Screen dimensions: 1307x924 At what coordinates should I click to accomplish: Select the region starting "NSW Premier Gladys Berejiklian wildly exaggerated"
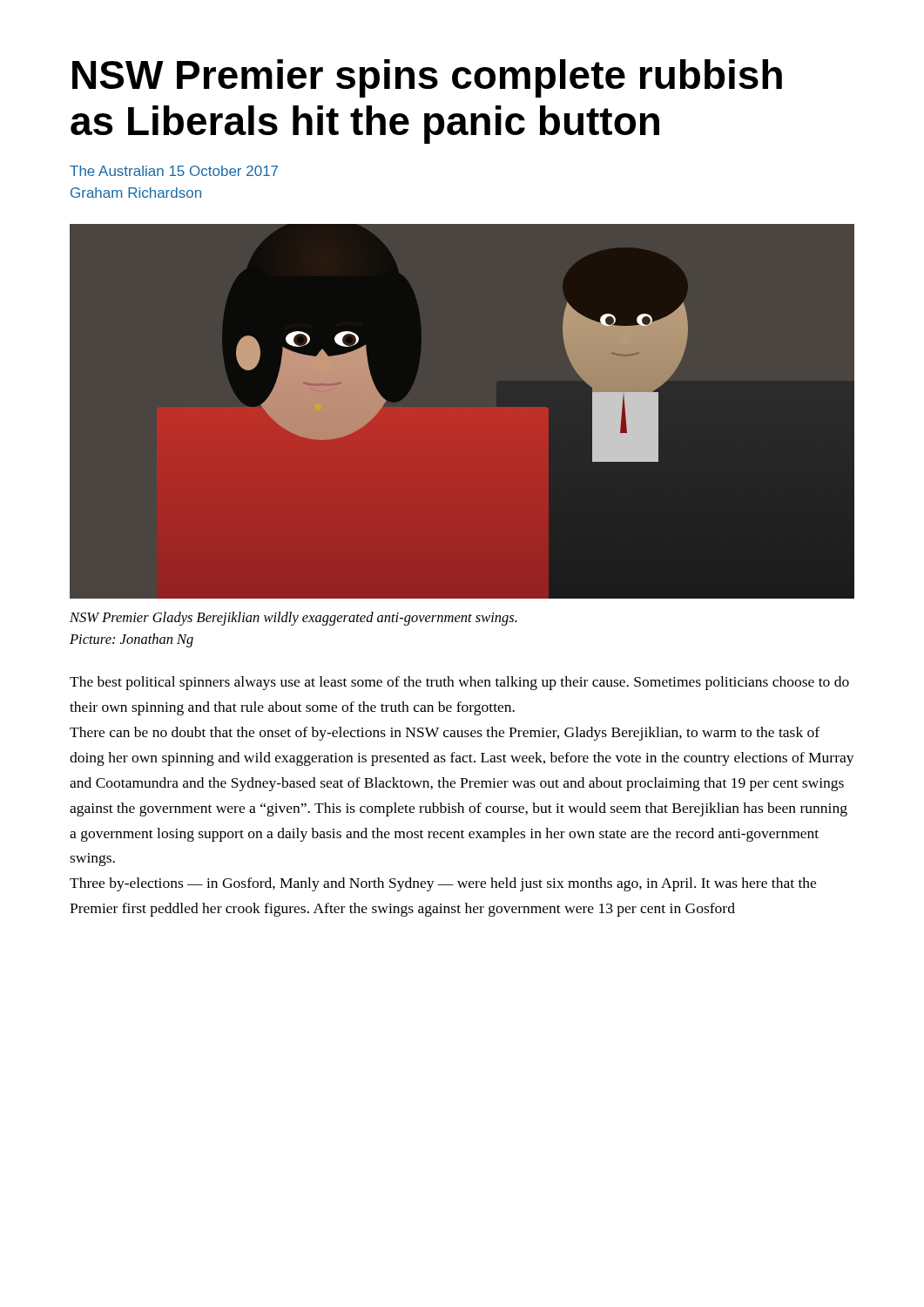coord(462,629)
